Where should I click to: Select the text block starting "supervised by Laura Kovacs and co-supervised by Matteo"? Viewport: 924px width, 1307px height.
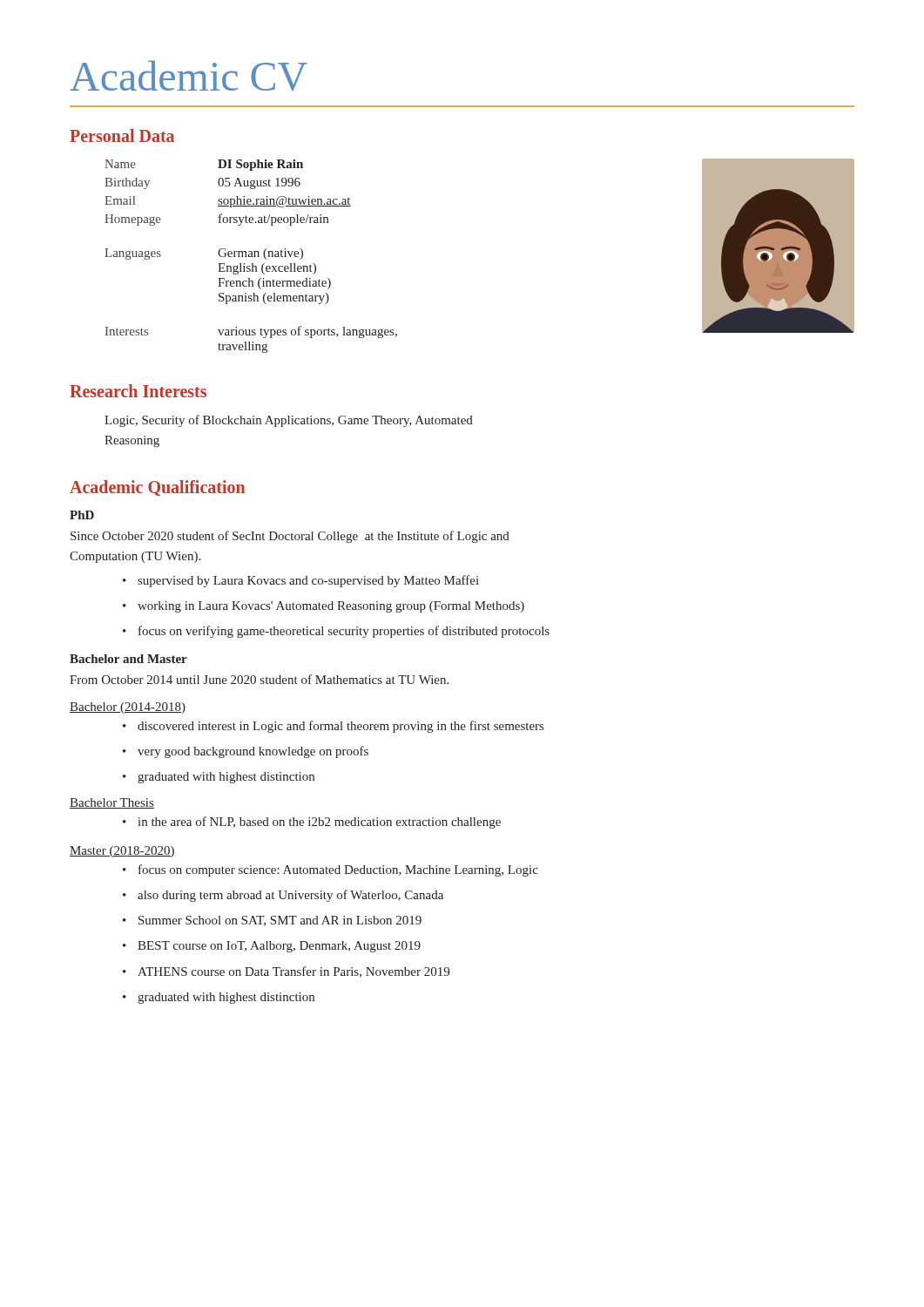(x=462, y=580)
